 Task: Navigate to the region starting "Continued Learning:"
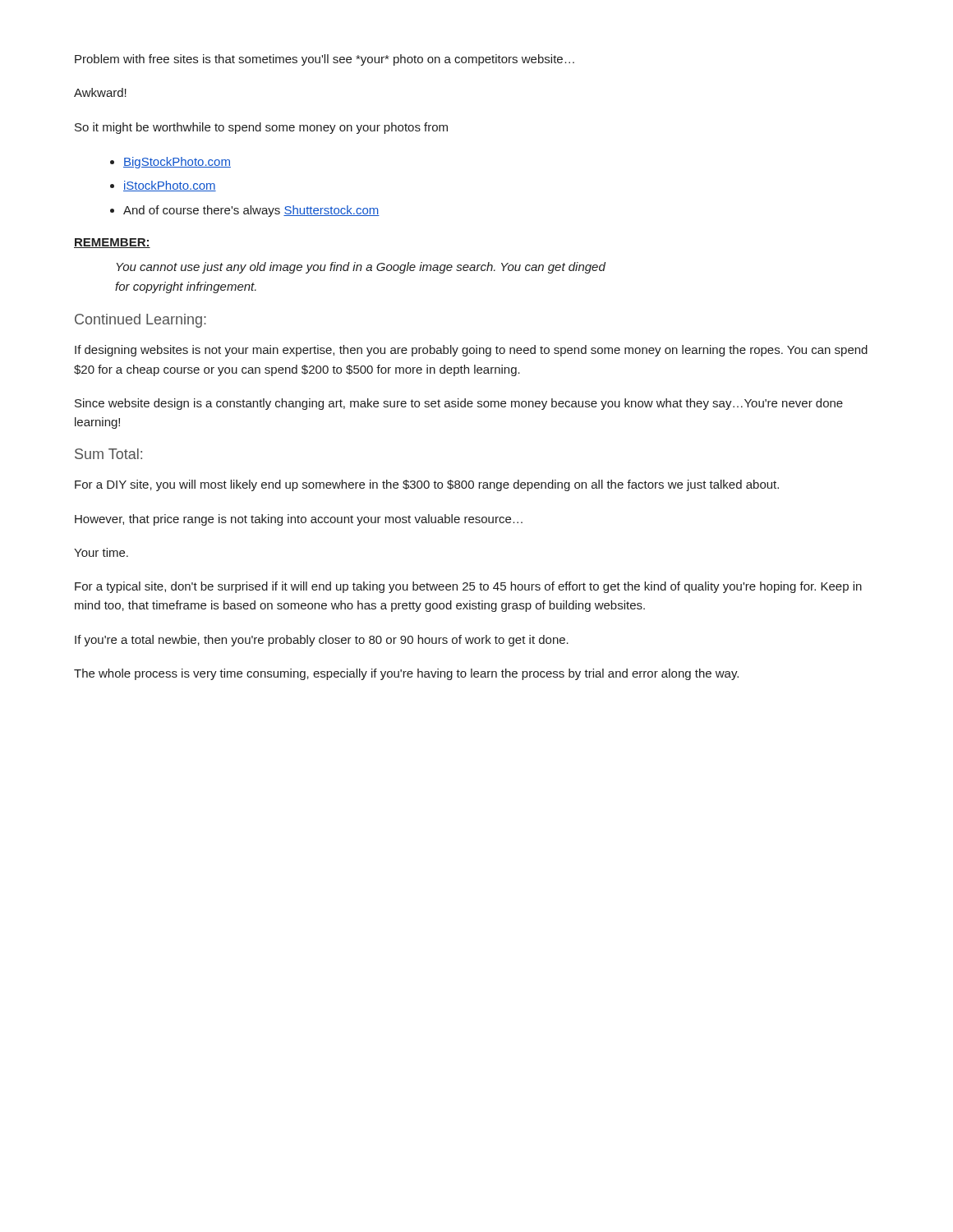click(141, 320)
